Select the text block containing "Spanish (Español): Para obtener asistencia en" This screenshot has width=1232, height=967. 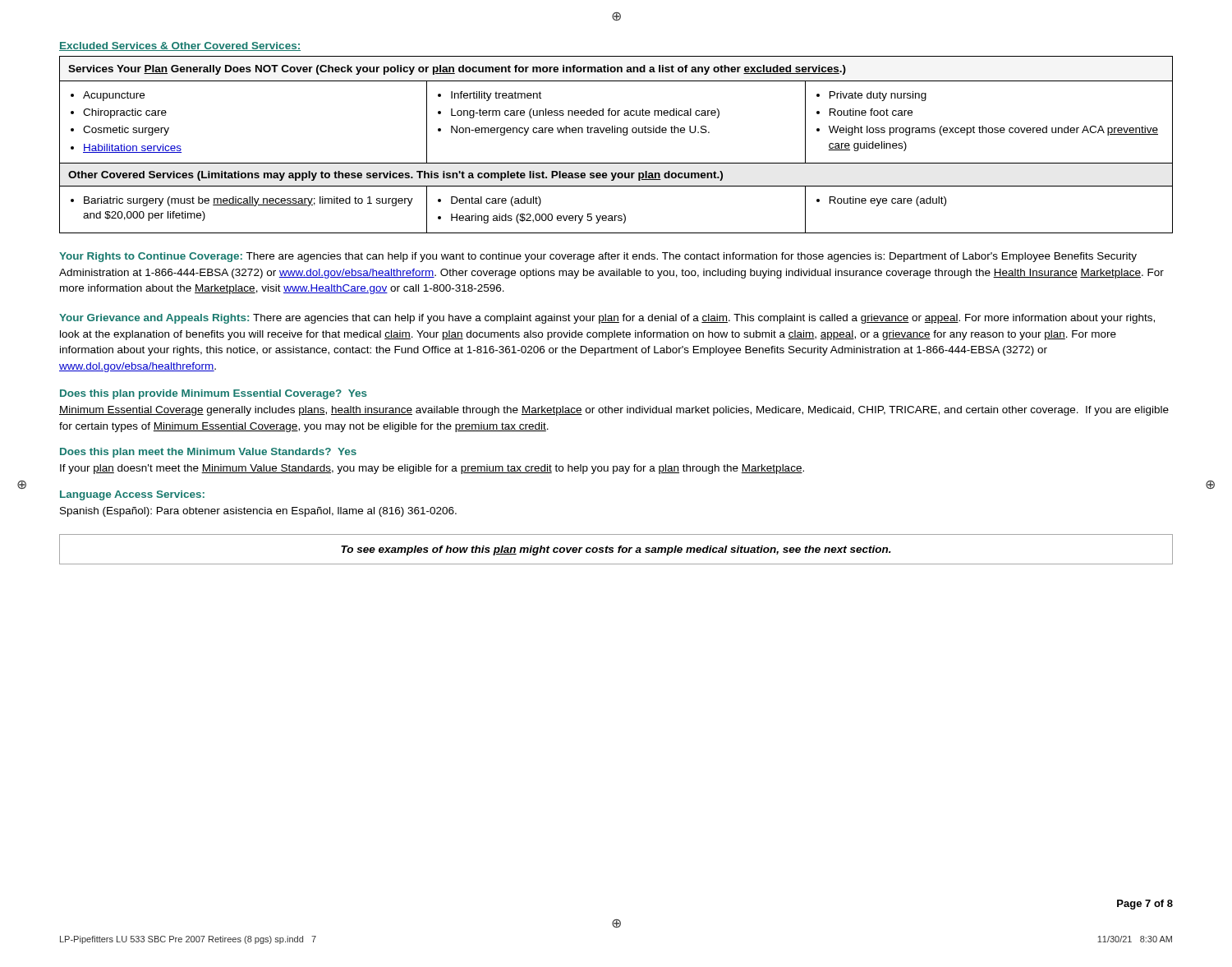258,511
